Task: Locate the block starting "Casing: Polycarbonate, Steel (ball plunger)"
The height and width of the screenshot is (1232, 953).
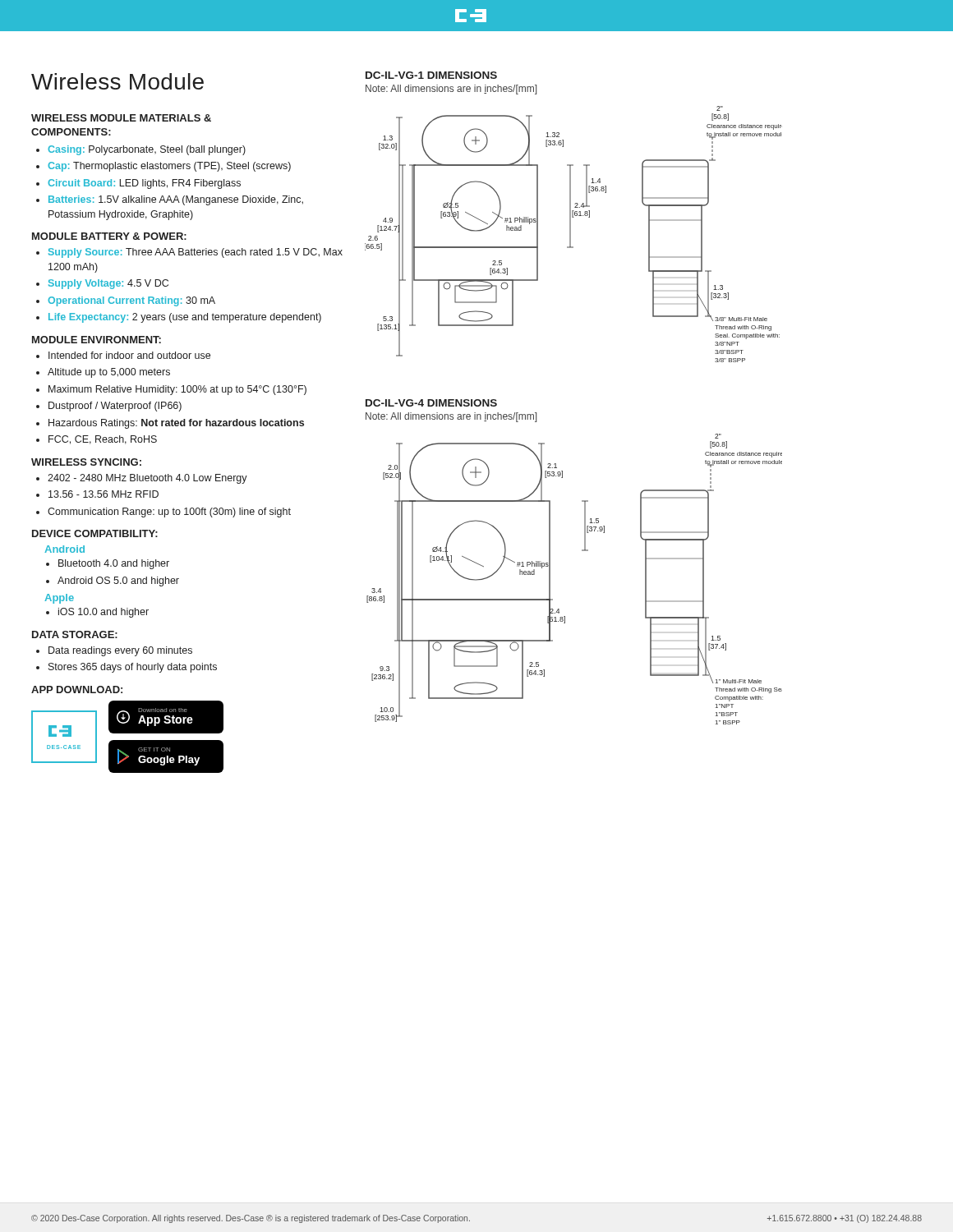Action: pos(147,149)
